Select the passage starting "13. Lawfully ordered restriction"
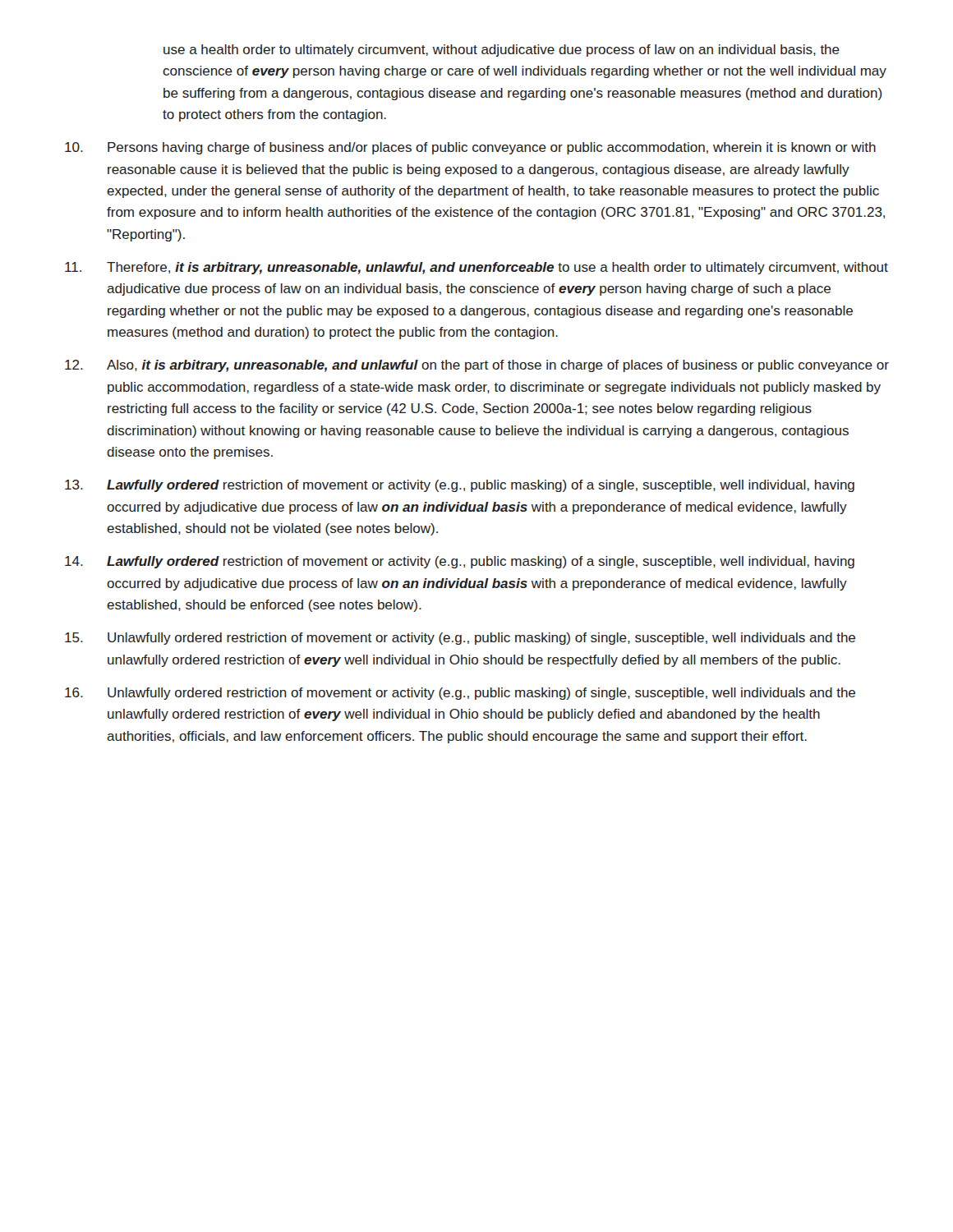Screen dimensions: 1232x953 pyautogui.click(x=476, y=507)
